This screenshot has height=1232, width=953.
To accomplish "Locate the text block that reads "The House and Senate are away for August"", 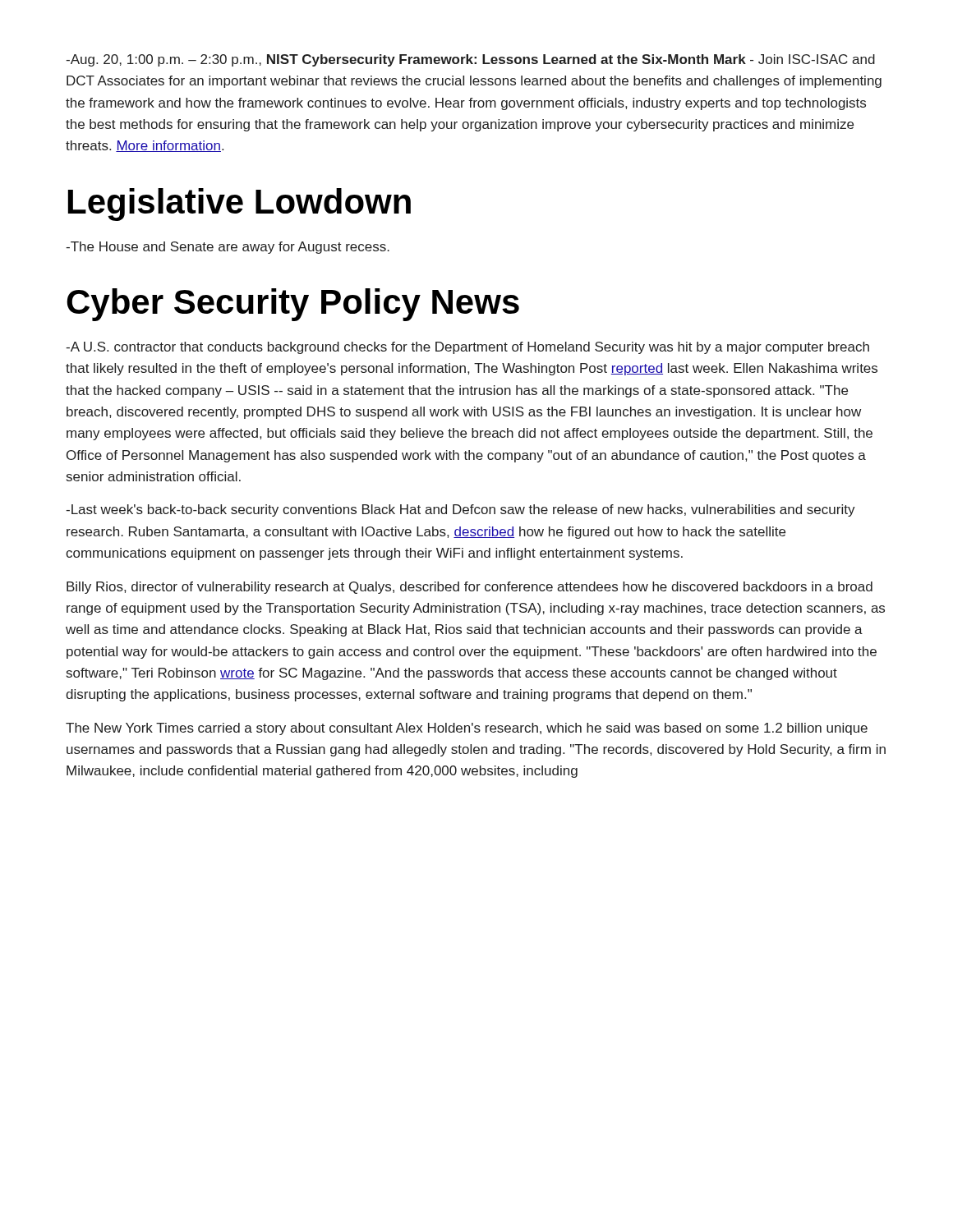I will 228,247.
